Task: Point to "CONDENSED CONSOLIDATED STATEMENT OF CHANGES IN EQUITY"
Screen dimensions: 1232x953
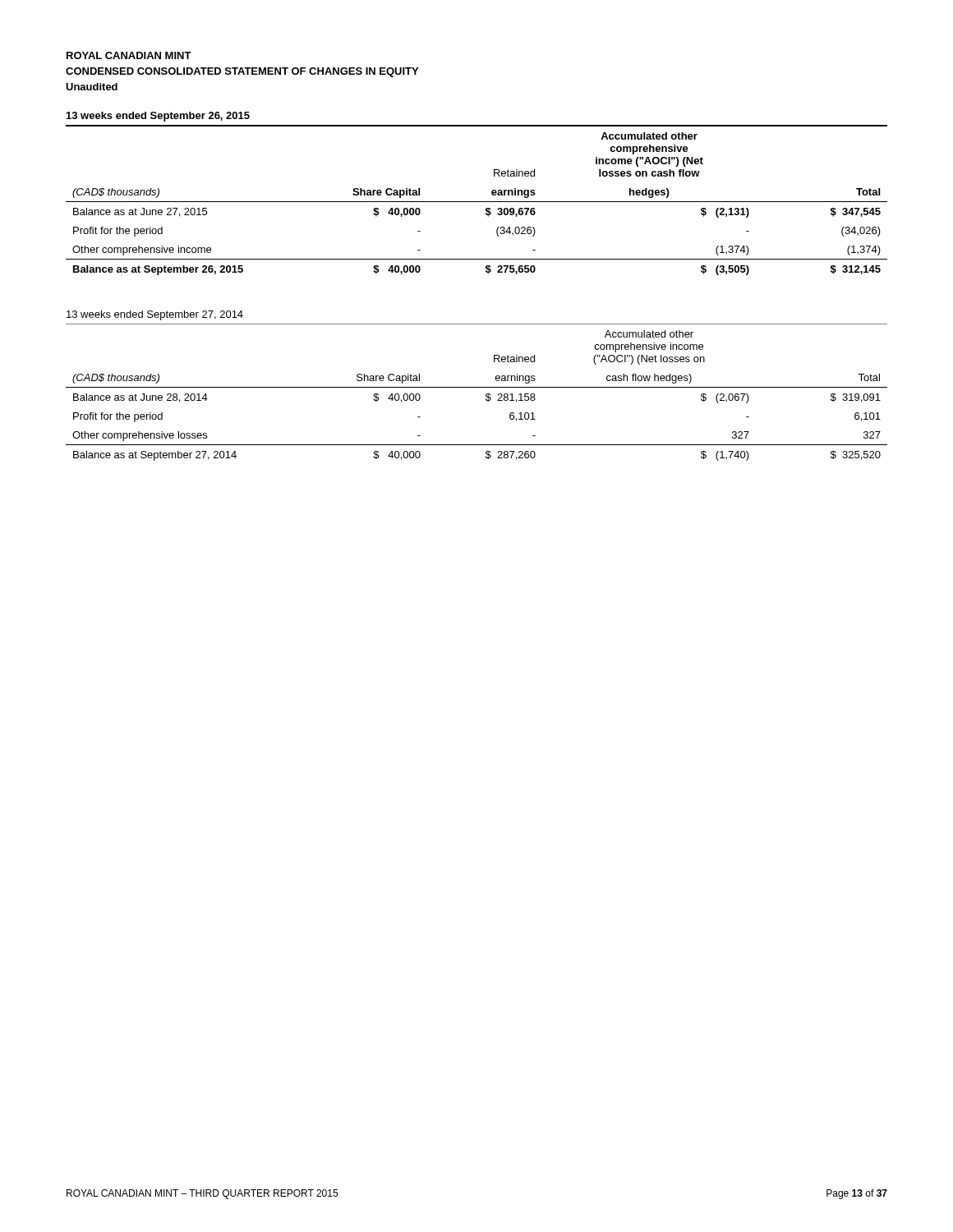Action: pyautogui.click(x=242, y=71)
